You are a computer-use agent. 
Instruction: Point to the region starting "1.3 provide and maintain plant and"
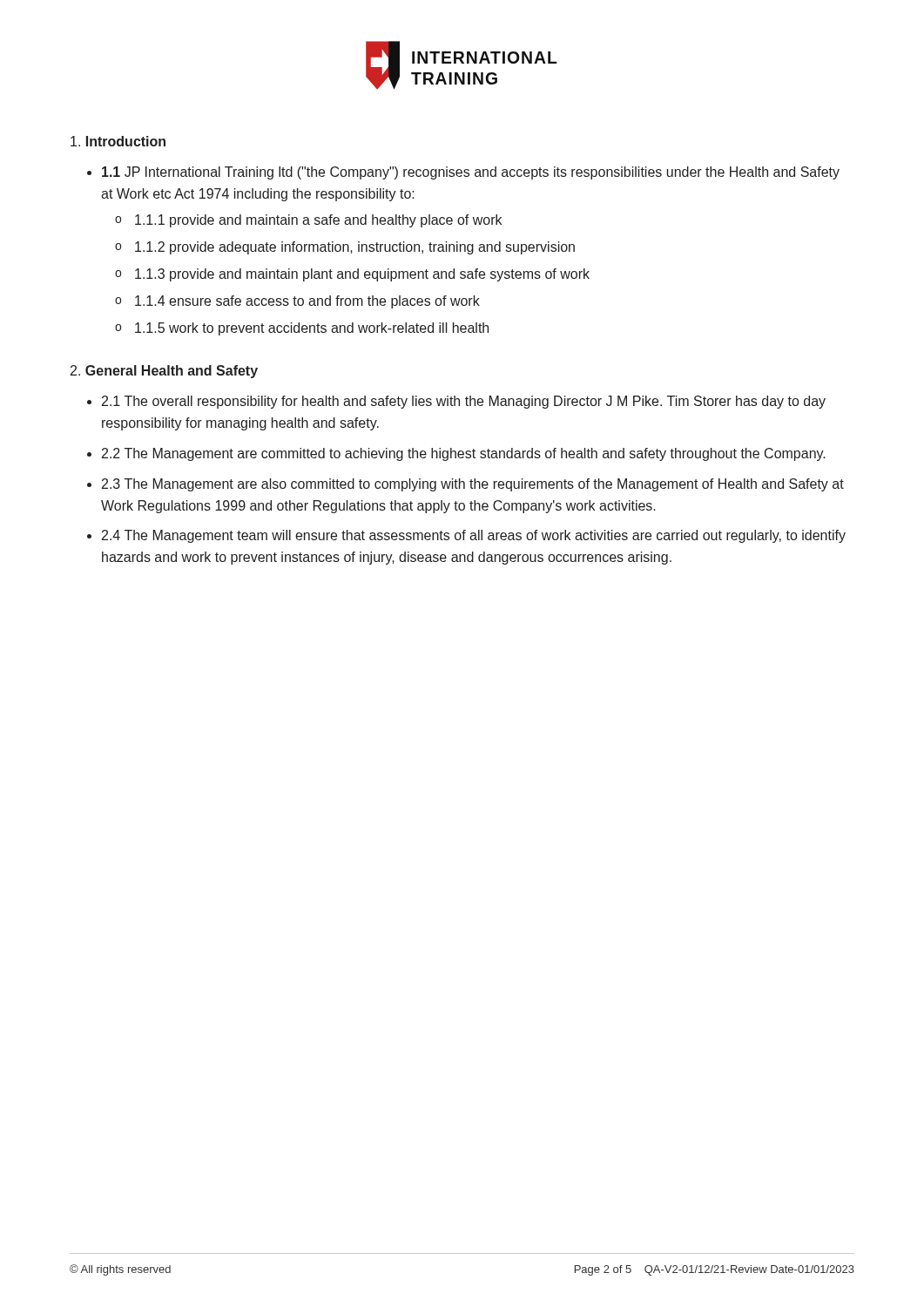click(362, 274)
